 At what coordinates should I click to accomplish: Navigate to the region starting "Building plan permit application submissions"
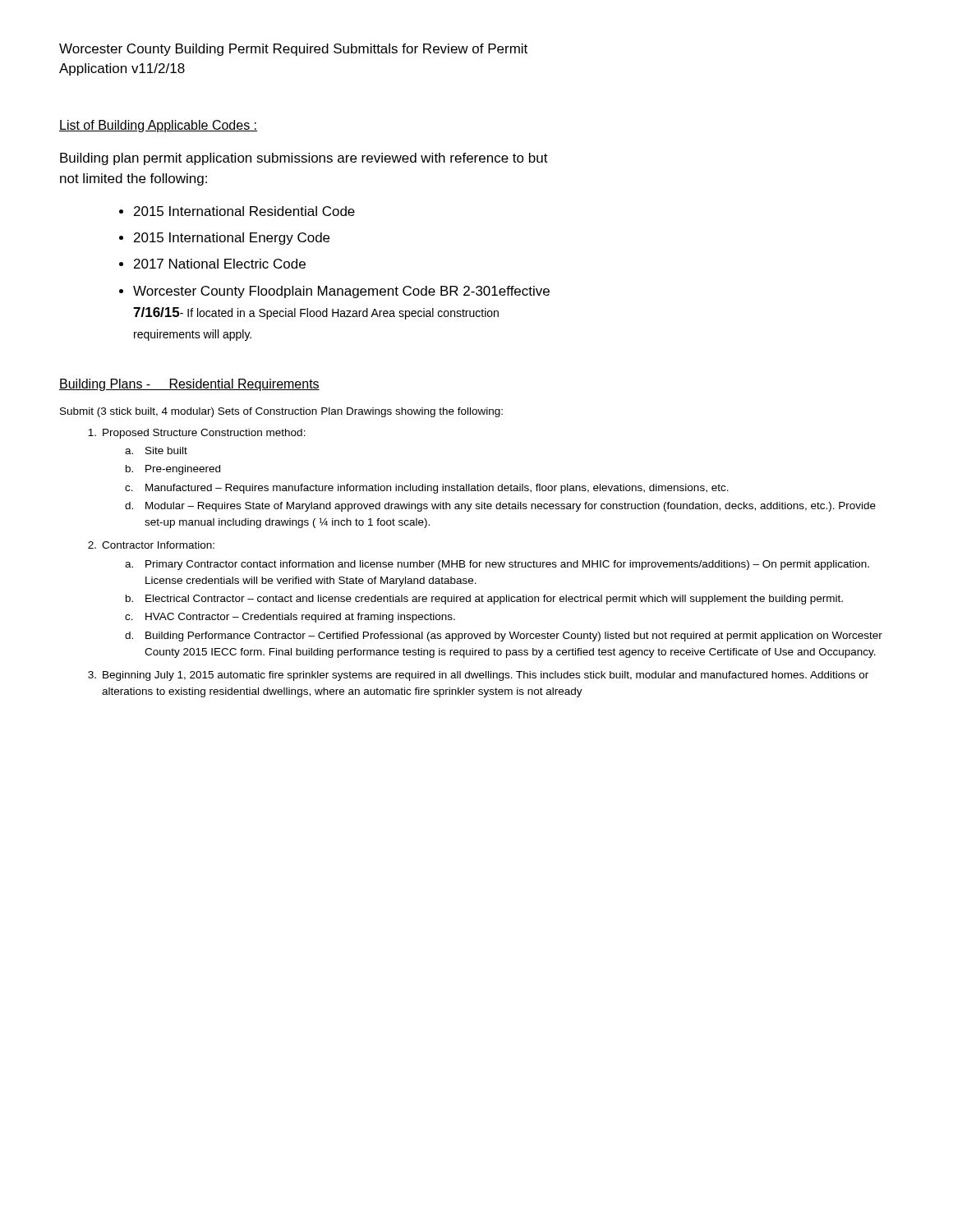point(476,168)
